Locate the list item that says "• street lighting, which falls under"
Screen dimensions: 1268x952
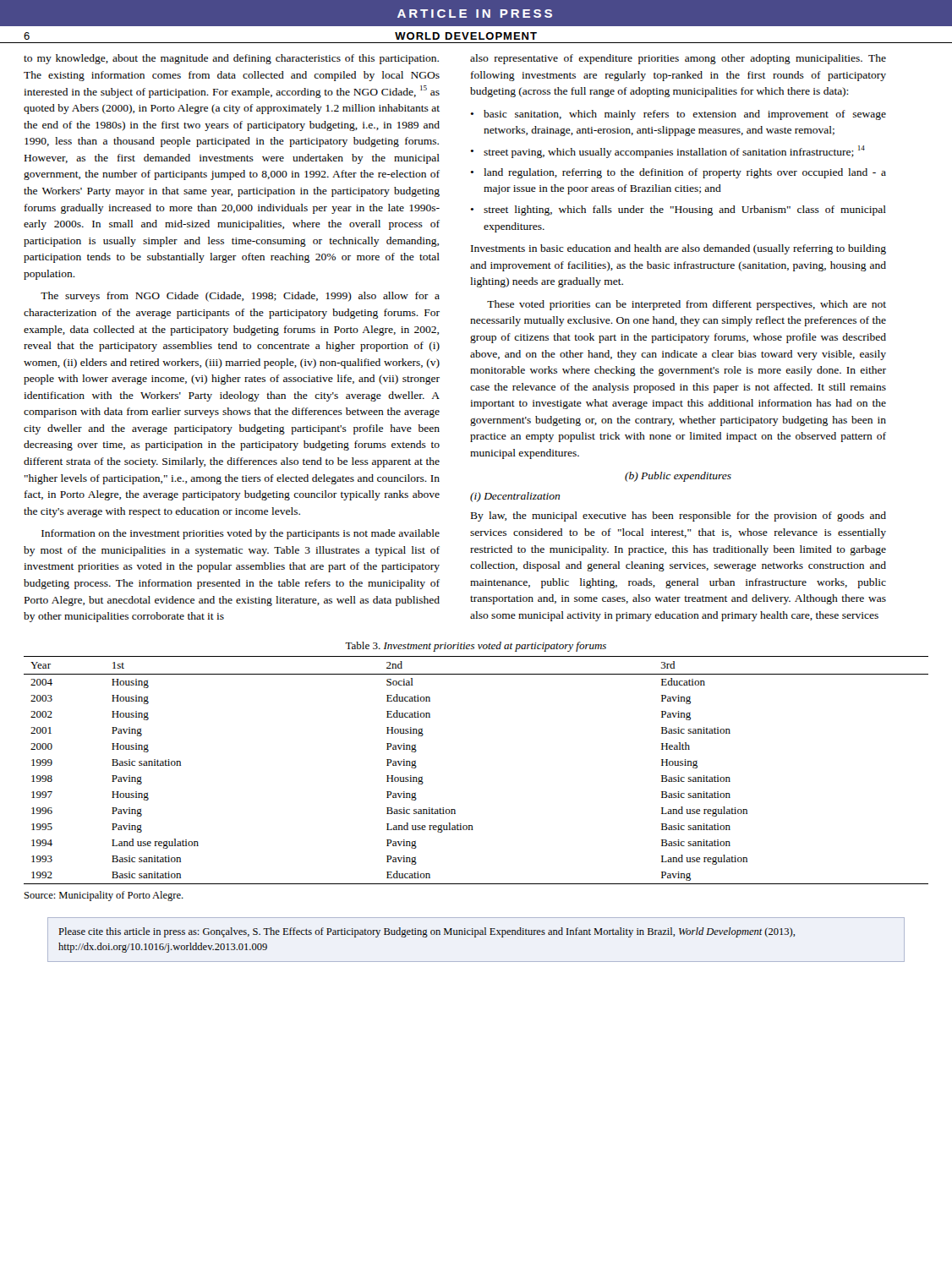coord(678,218)
